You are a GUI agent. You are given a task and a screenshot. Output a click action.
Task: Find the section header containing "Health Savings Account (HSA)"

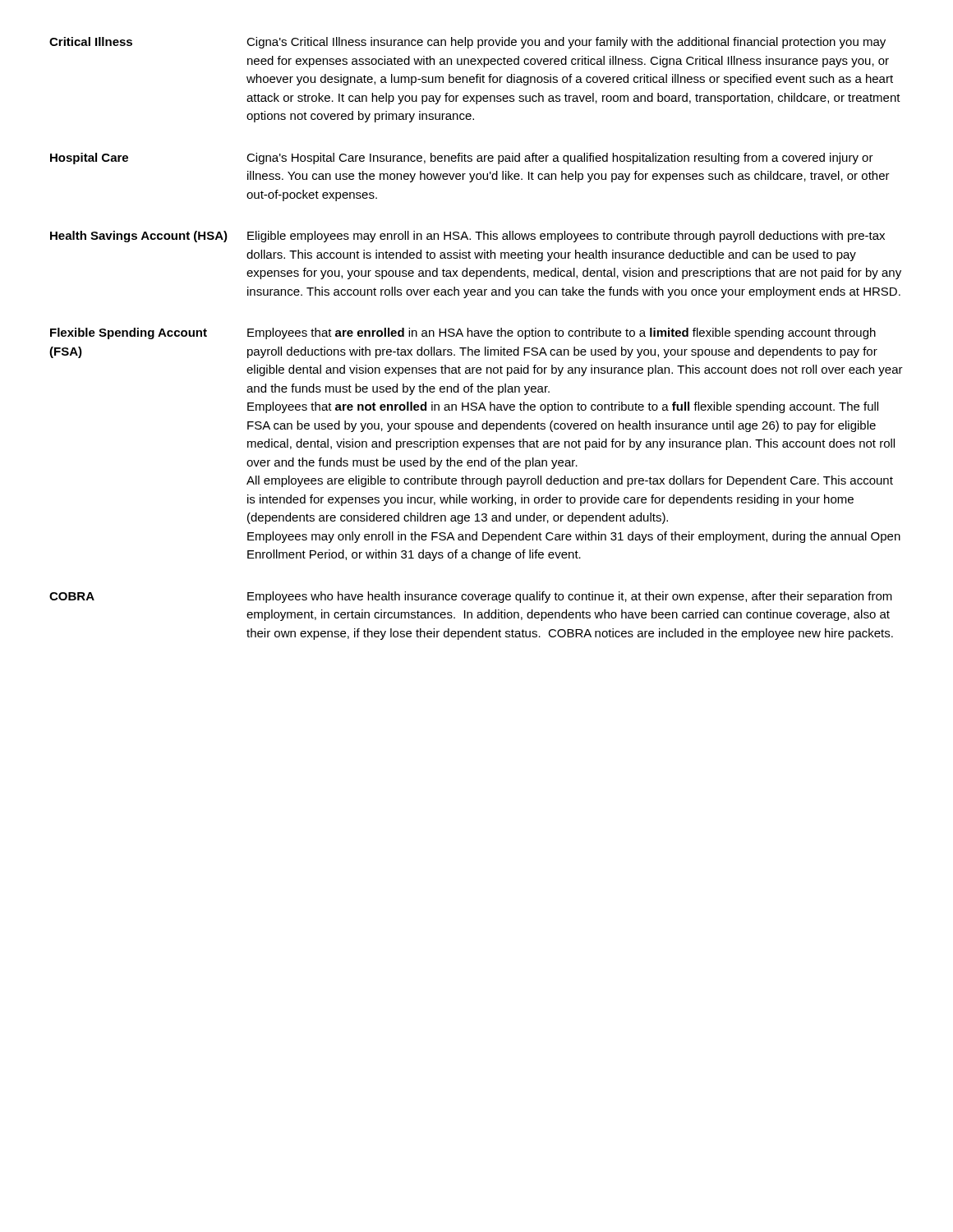point(138,235)
